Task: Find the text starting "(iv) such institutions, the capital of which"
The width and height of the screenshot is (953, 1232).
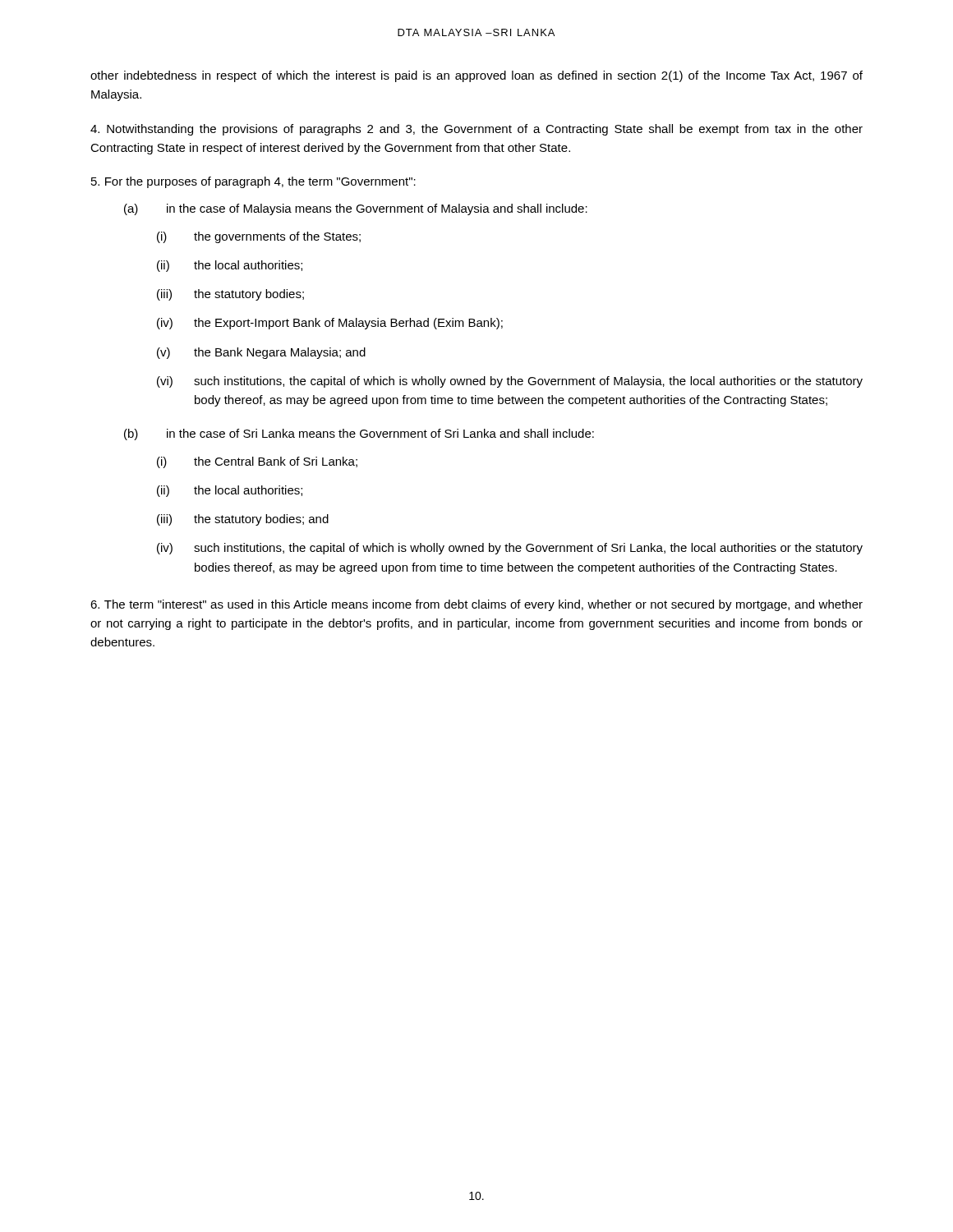Action: [x=509, y=557]
